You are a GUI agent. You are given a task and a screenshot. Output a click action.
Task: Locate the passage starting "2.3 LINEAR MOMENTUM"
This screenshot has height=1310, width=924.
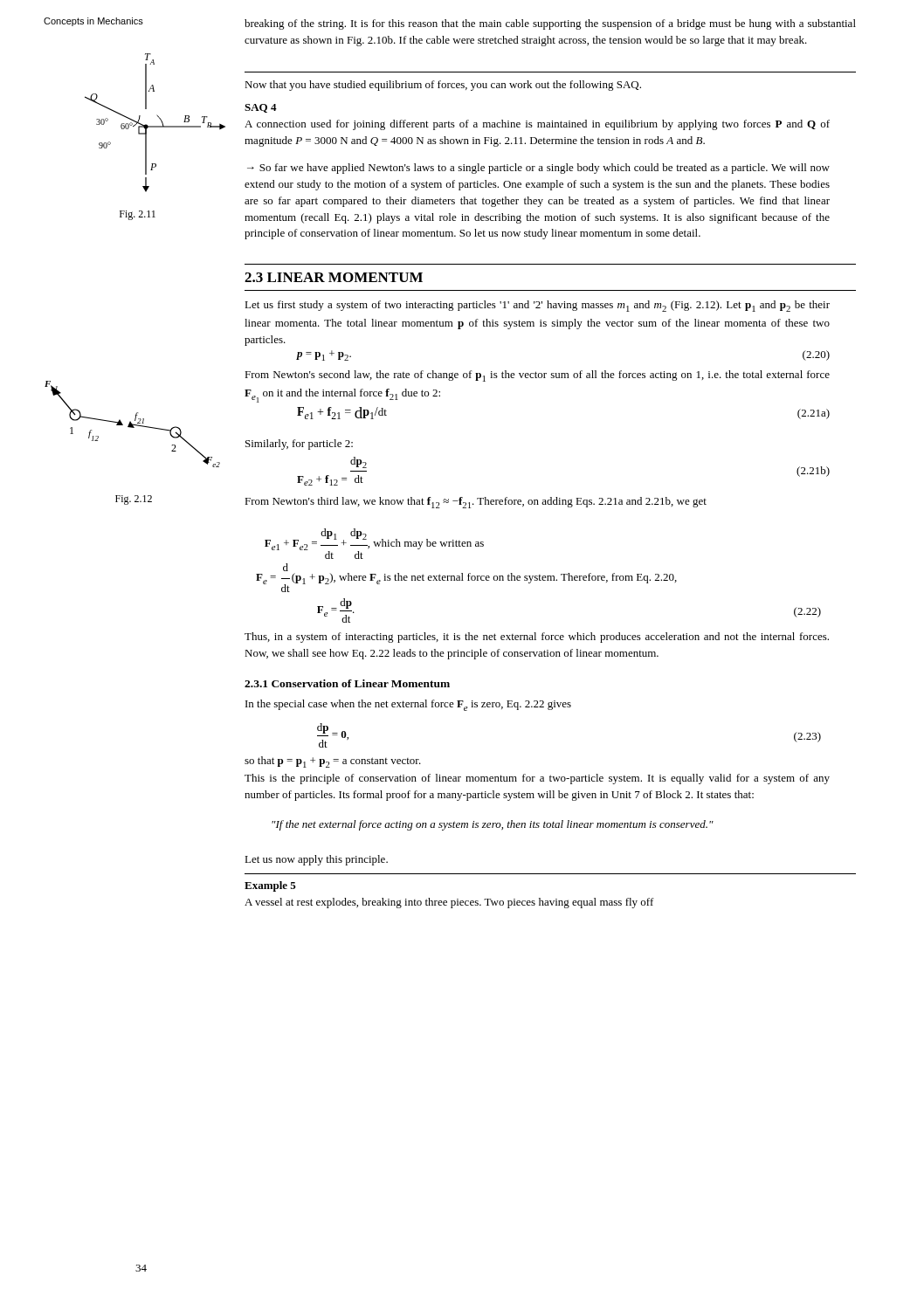click(x=334, y=277)
